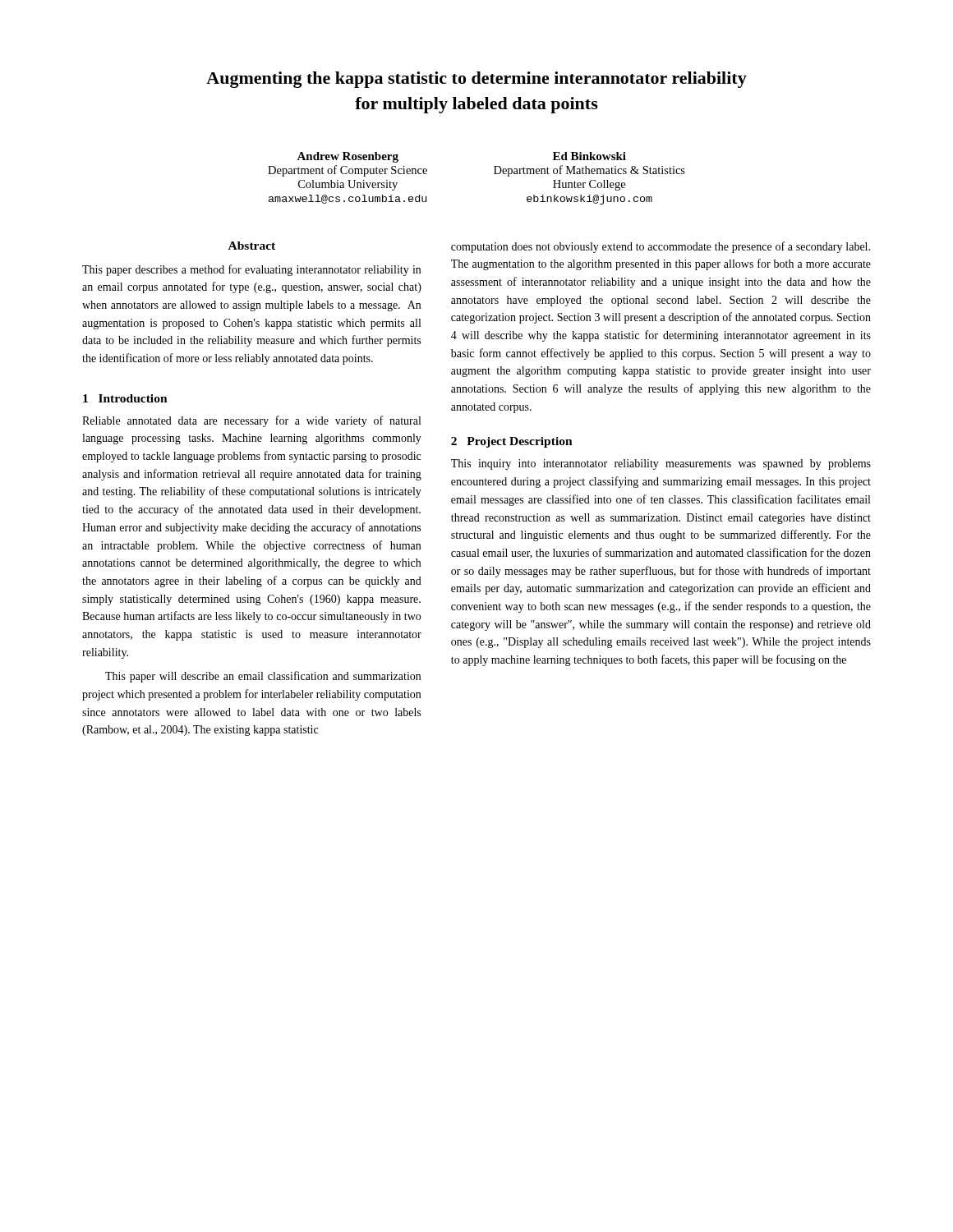The width and height of the screenshot is (953, 1232).
Task: Click the passage that begins "This inquiry into interannotator reliability measurements was"
Action: (x=661, y=562)
